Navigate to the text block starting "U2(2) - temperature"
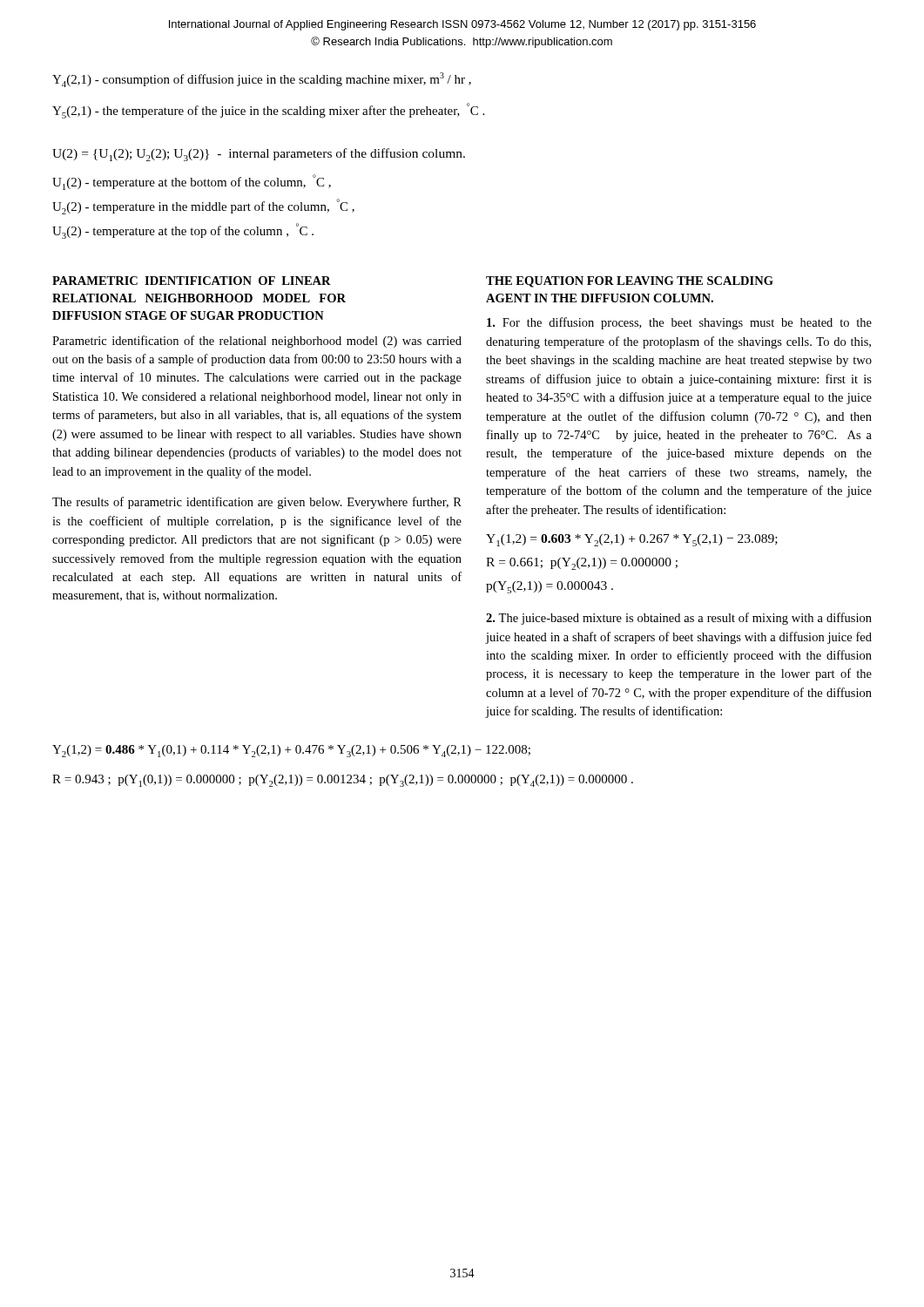Screen dimensions: 1307x924 coord(204,207)
